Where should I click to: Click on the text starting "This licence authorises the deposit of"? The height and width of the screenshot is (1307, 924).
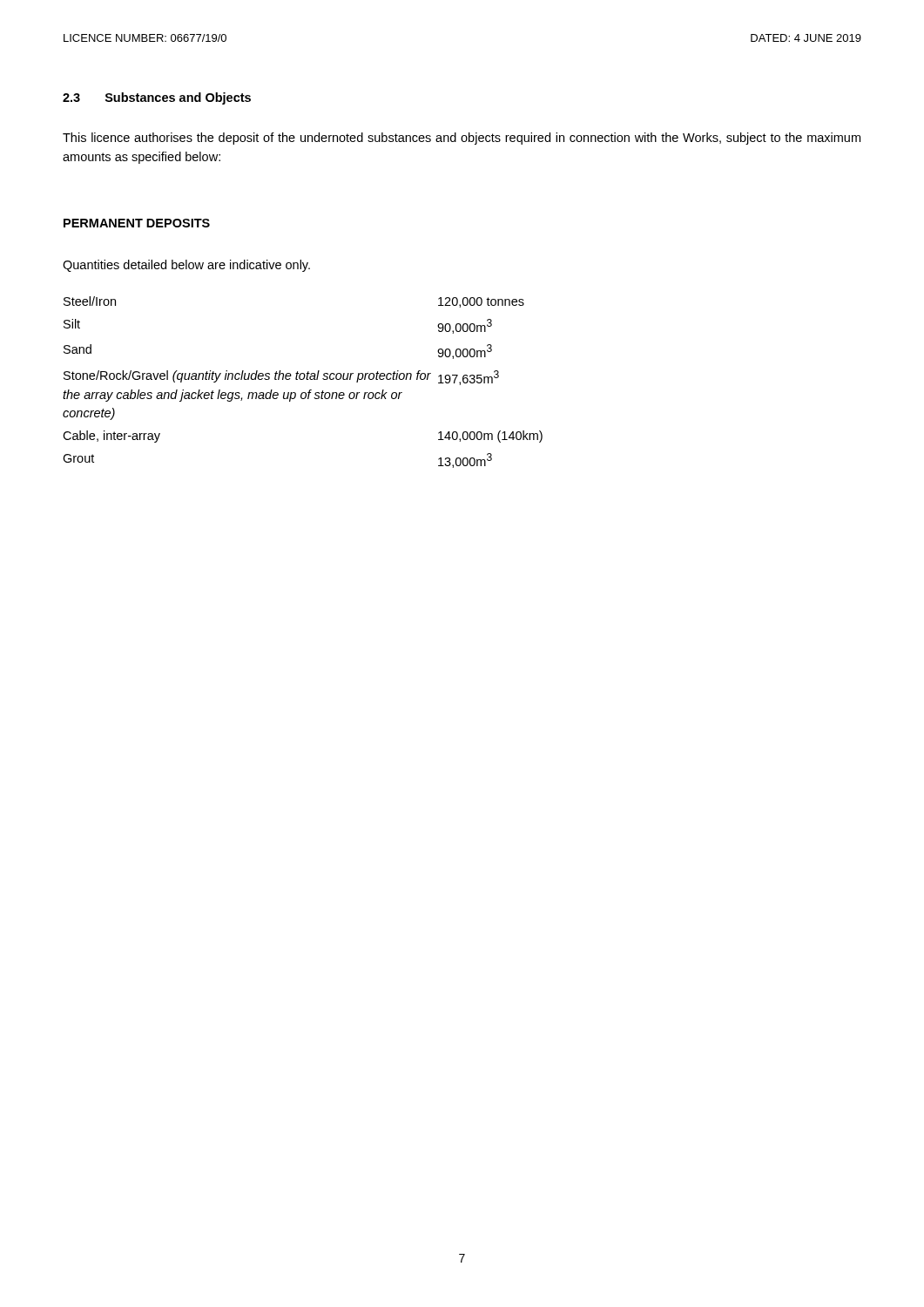coord(462,147)
